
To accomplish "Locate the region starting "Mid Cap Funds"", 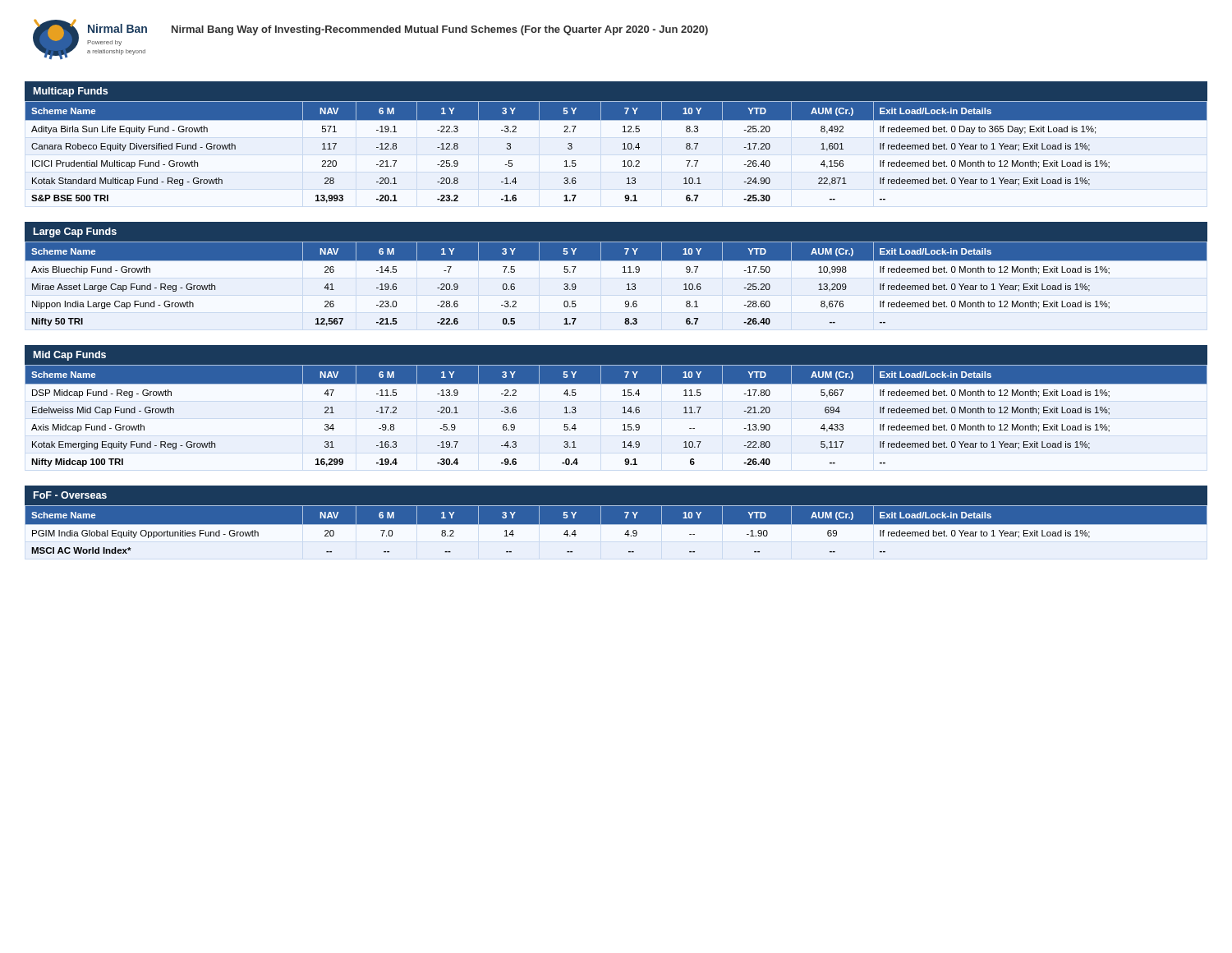I will [70, 355].
